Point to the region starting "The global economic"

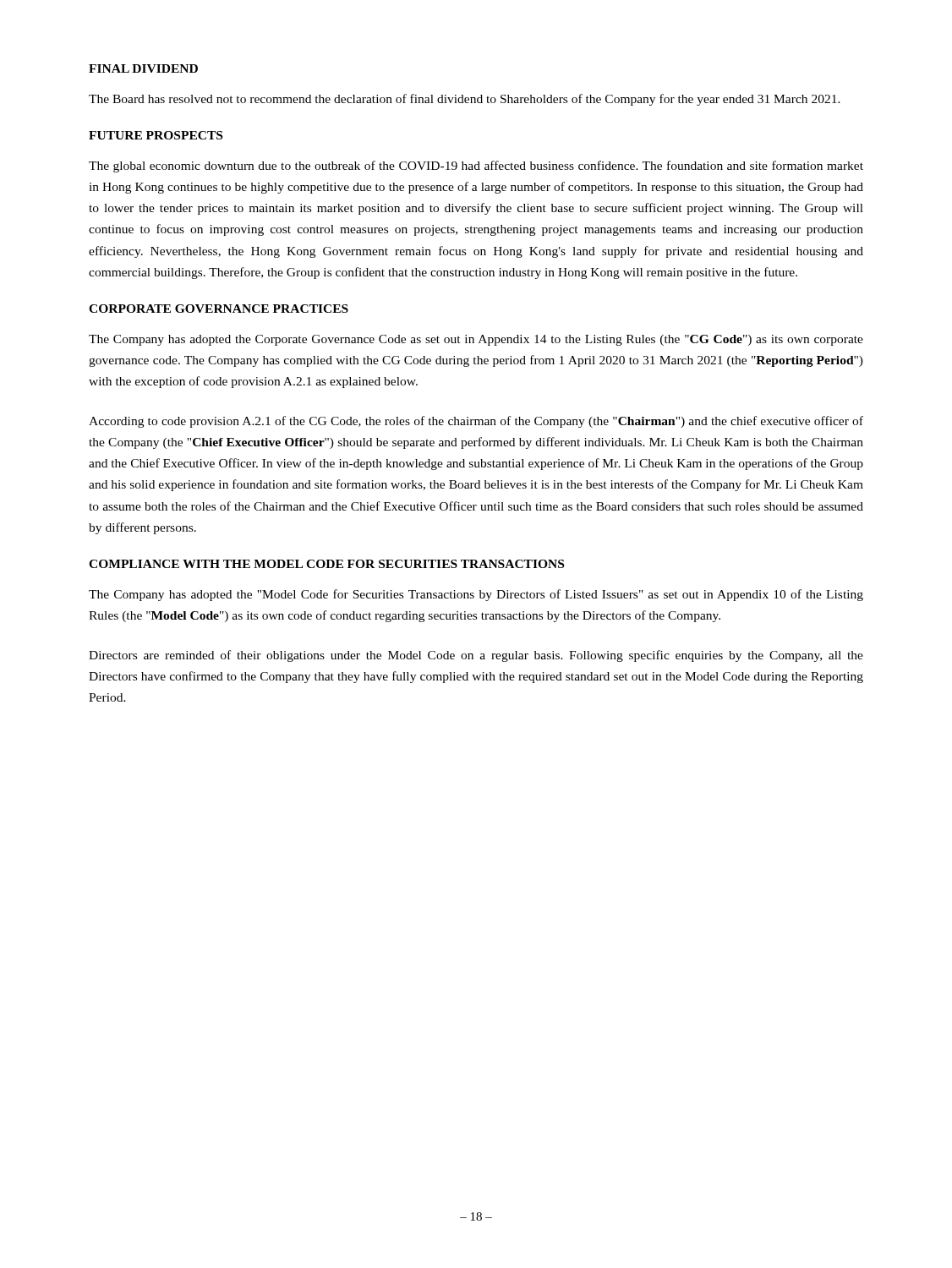[x=476, y=218]
